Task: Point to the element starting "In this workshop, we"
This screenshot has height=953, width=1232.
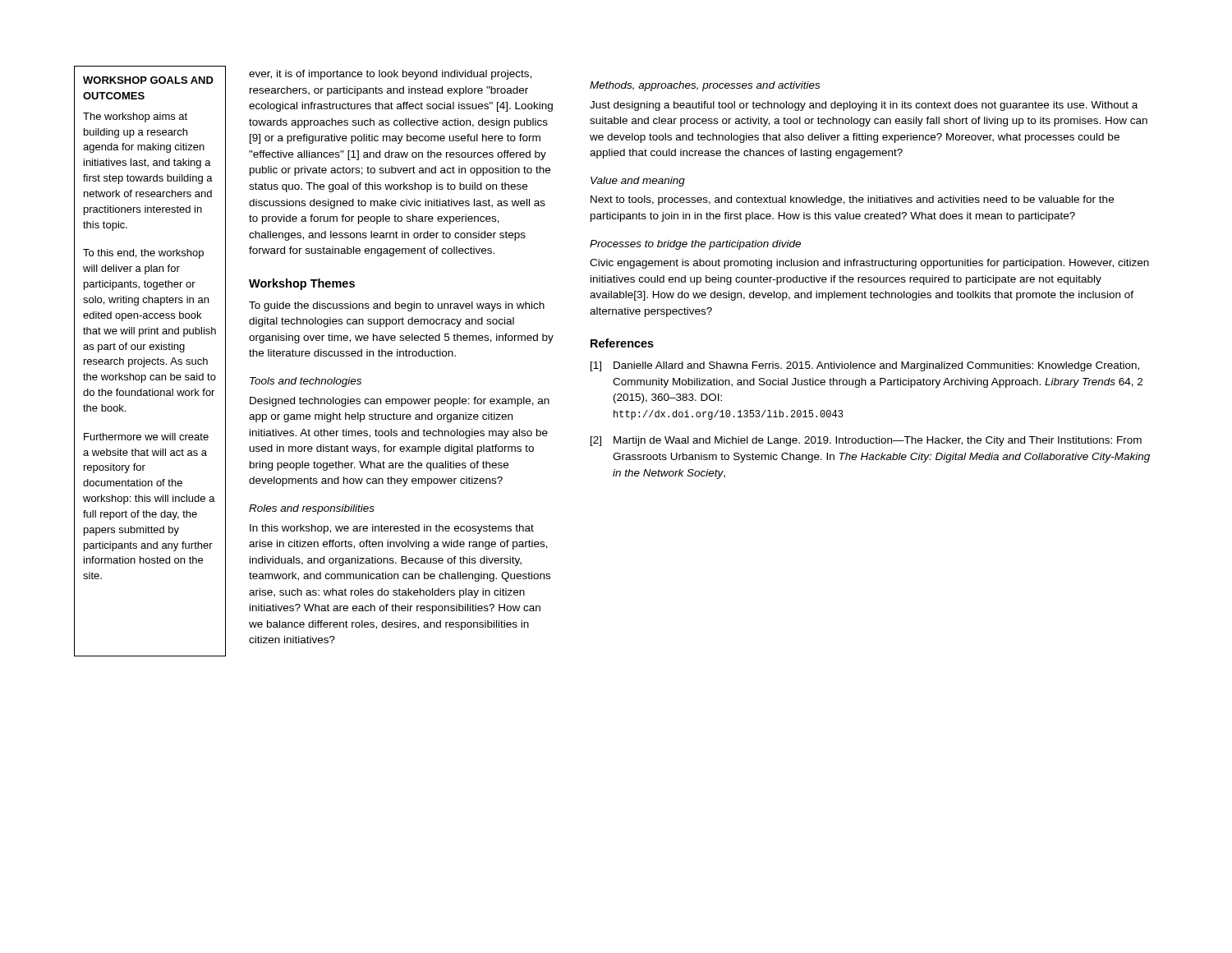Action: pyautogui.click(x=403, y=584)
